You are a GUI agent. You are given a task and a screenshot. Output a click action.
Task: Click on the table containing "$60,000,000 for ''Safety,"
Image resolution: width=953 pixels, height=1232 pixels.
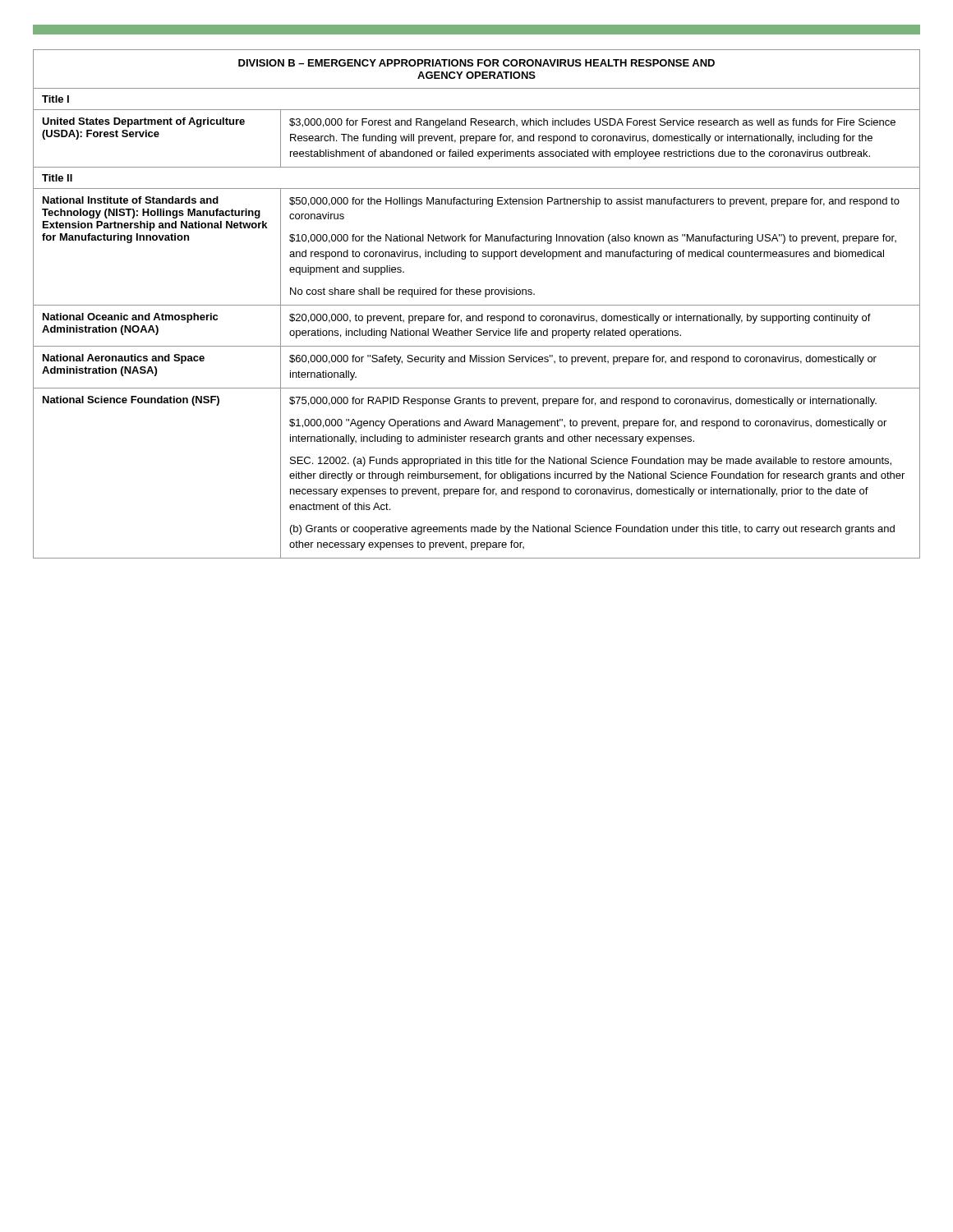point(476,304)
